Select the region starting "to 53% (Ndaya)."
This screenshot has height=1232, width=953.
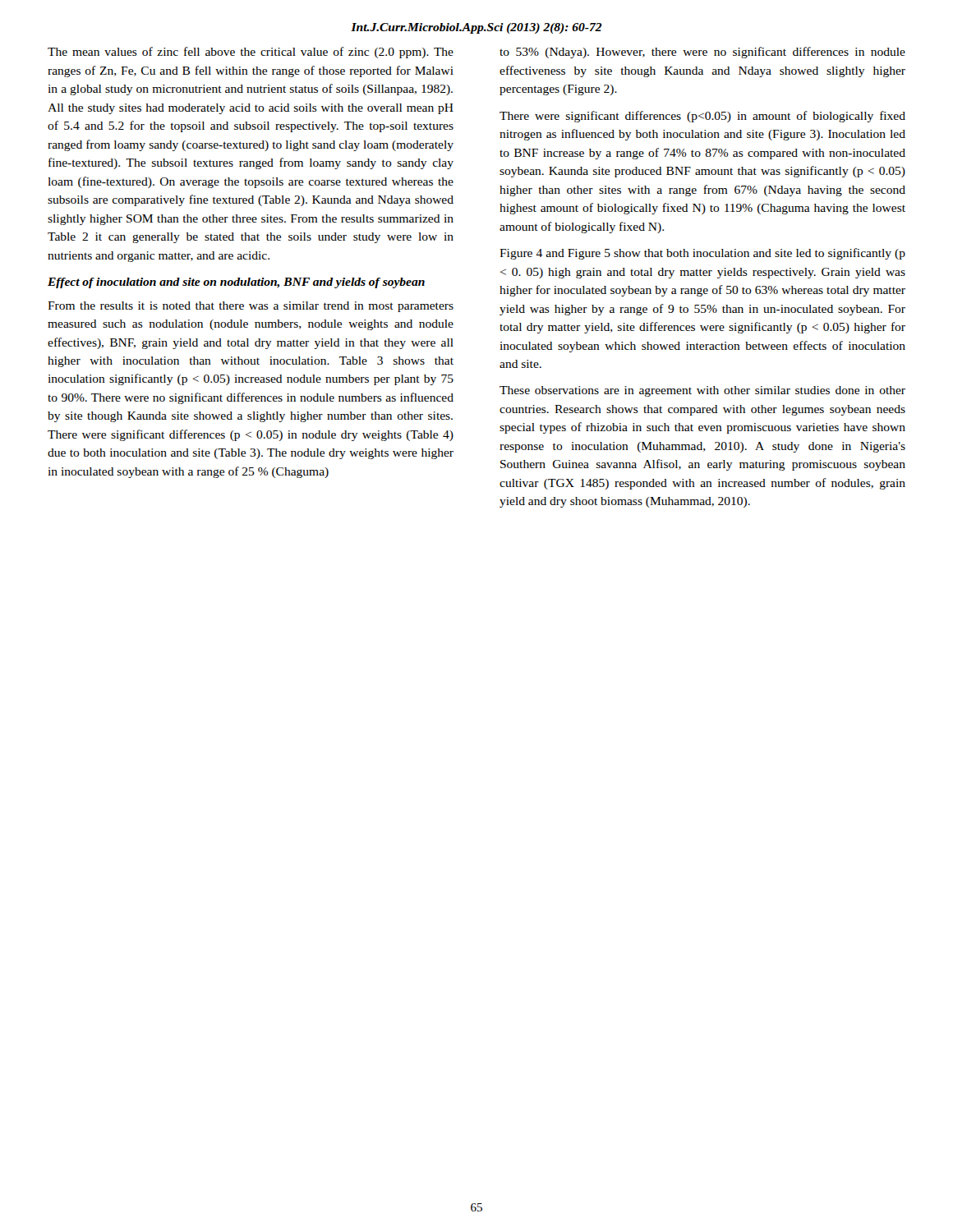(x=702, y=71)
